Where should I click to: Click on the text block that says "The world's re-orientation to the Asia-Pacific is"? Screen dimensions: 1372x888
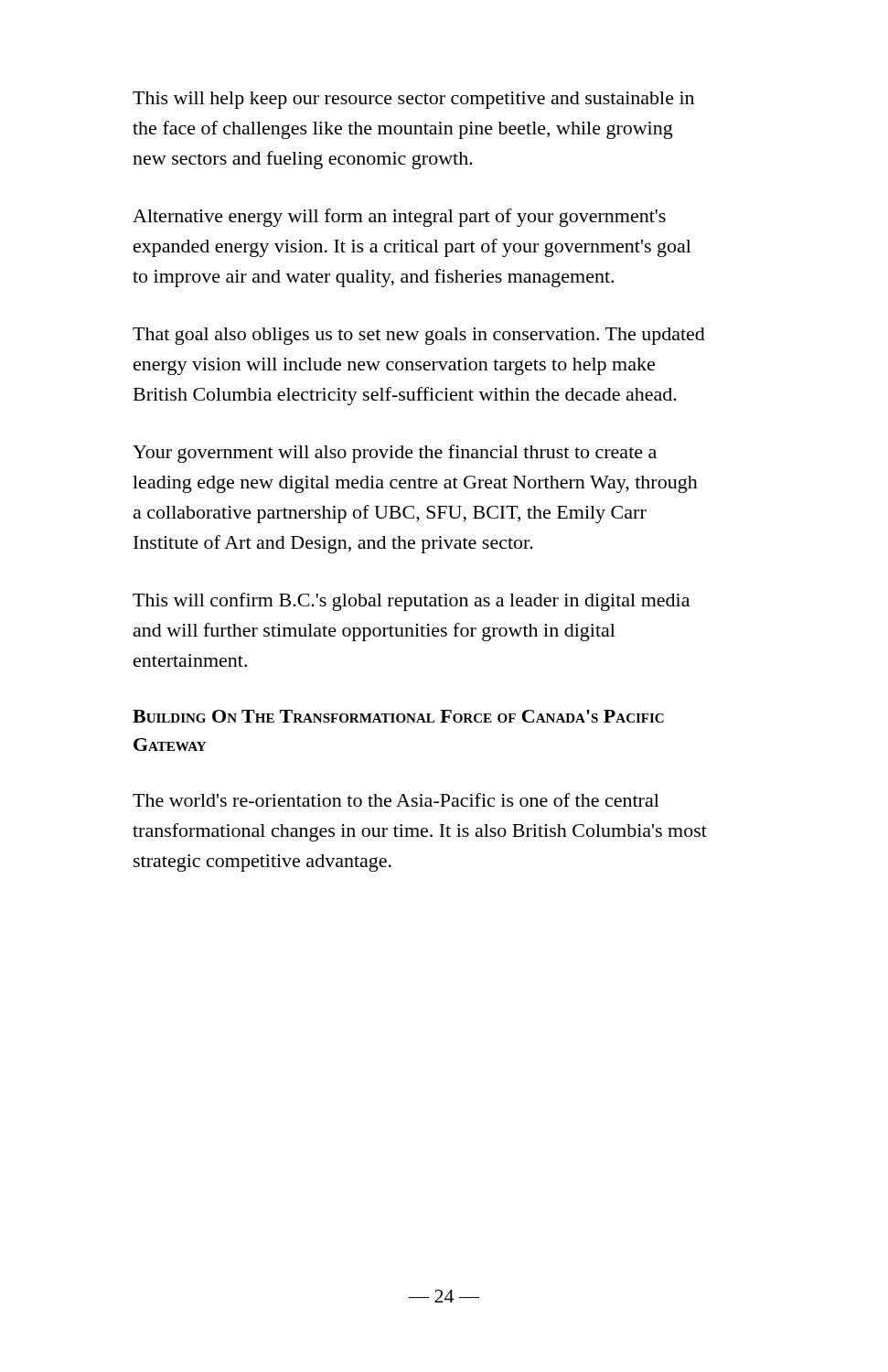[420, 830]
